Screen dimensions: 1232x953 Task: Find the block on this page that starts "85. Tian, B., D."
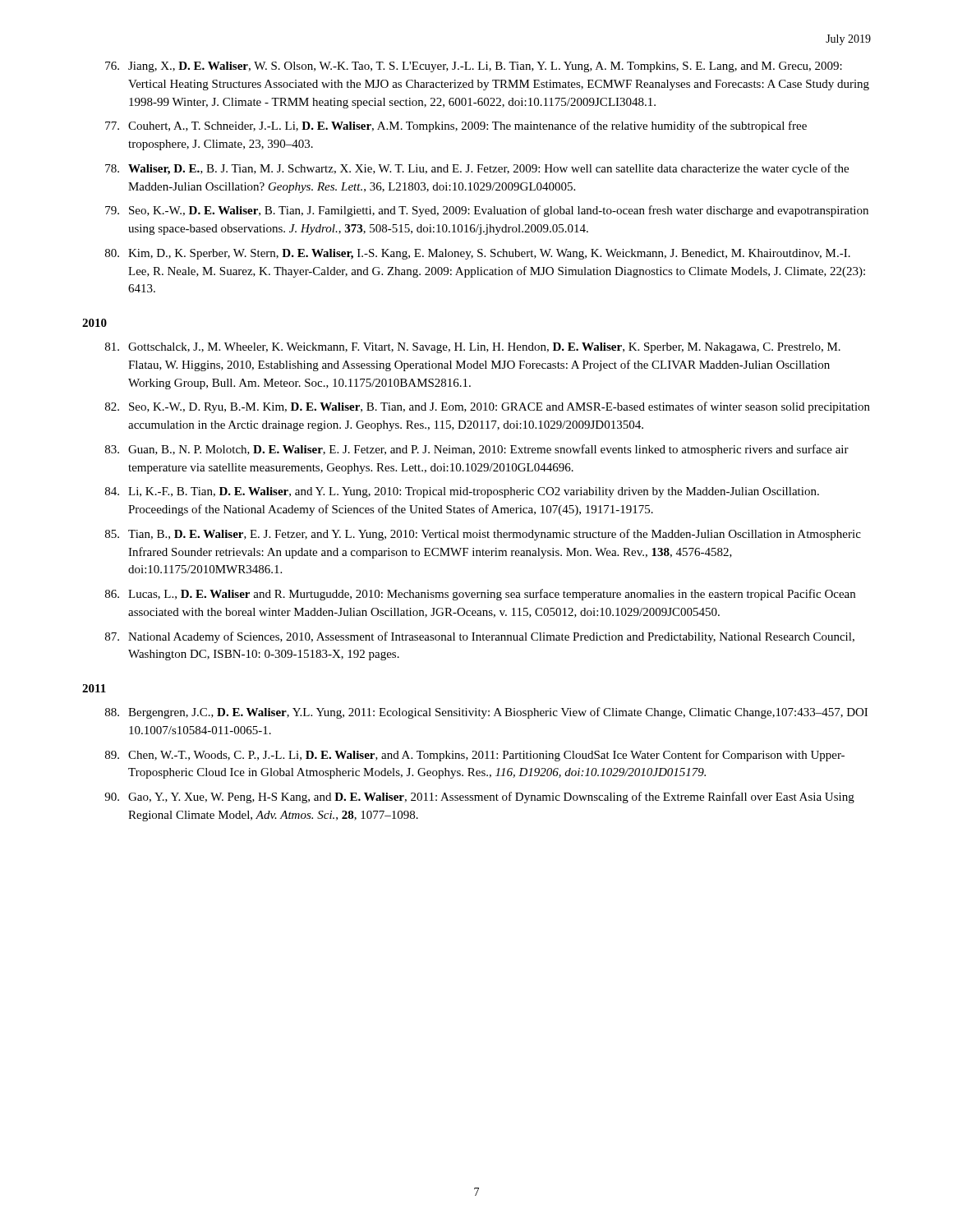point(476,552)
